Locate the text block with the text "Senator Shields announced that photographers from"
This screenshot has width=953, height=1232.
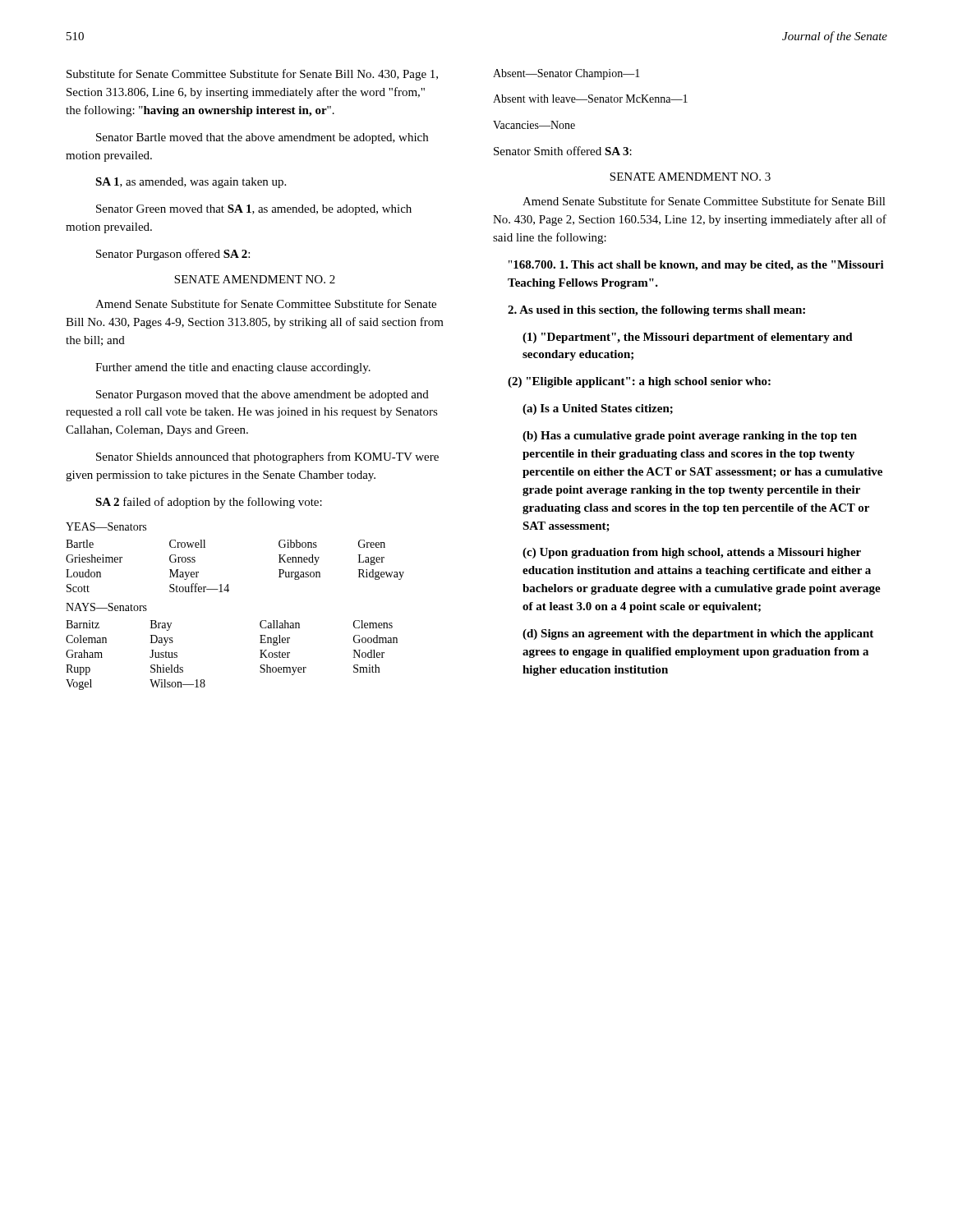click(x=252, y=466)
